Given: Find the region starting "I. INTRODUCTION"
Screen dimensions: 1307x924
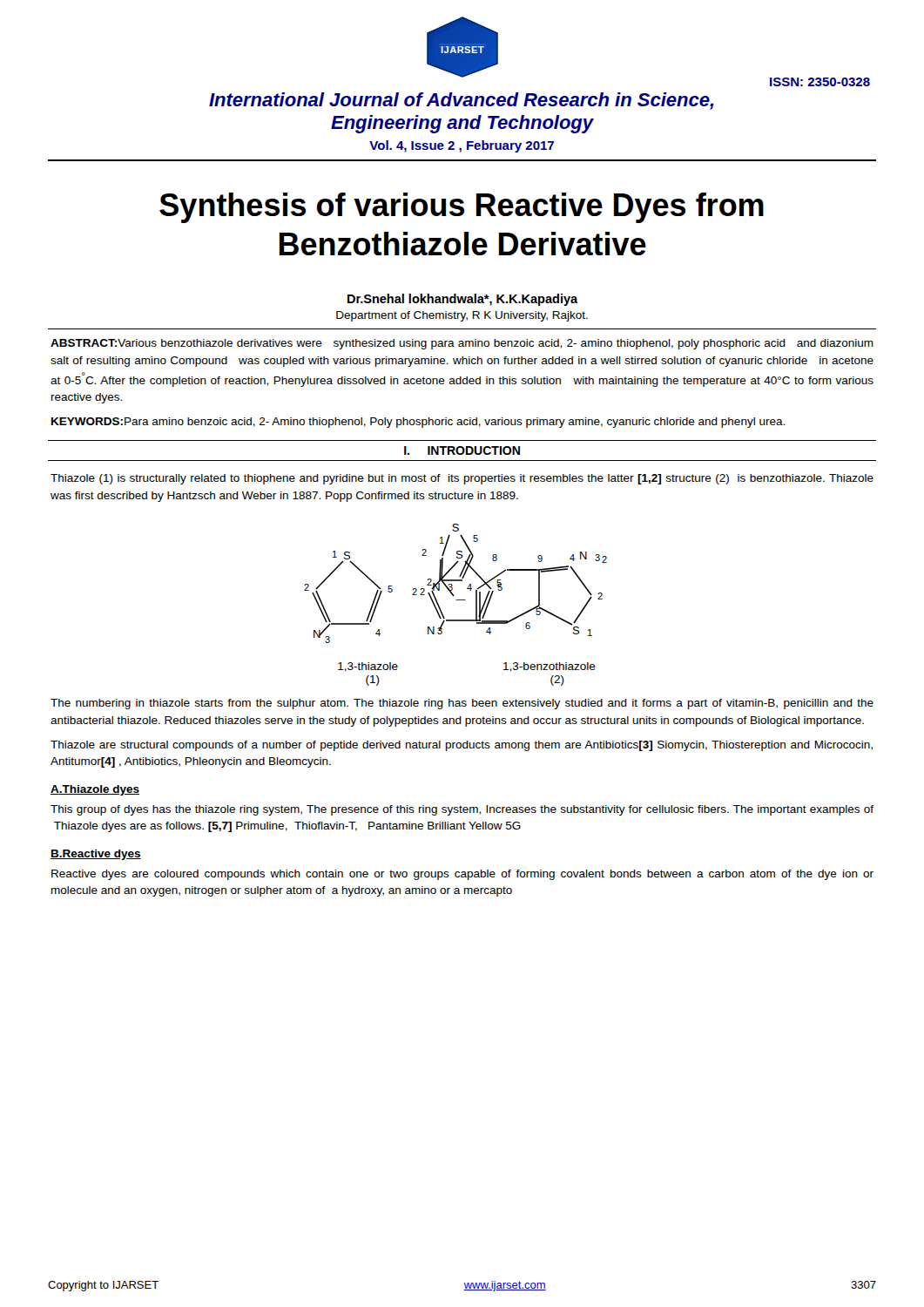Looking at the screenshot, I should tap(462, 451).
